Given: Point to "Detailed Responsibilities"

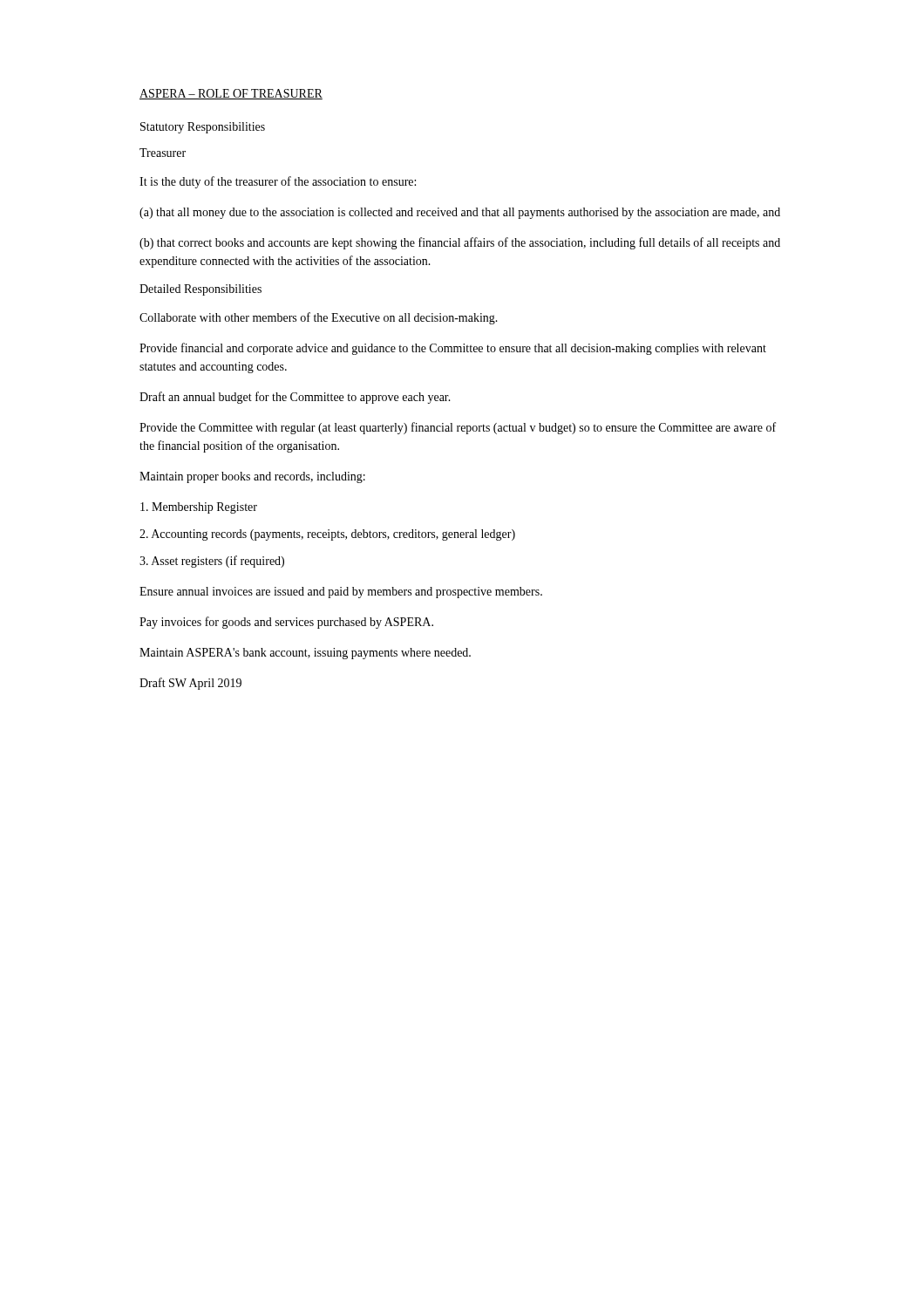Looking at the screenshot, I should coord(201,289).
